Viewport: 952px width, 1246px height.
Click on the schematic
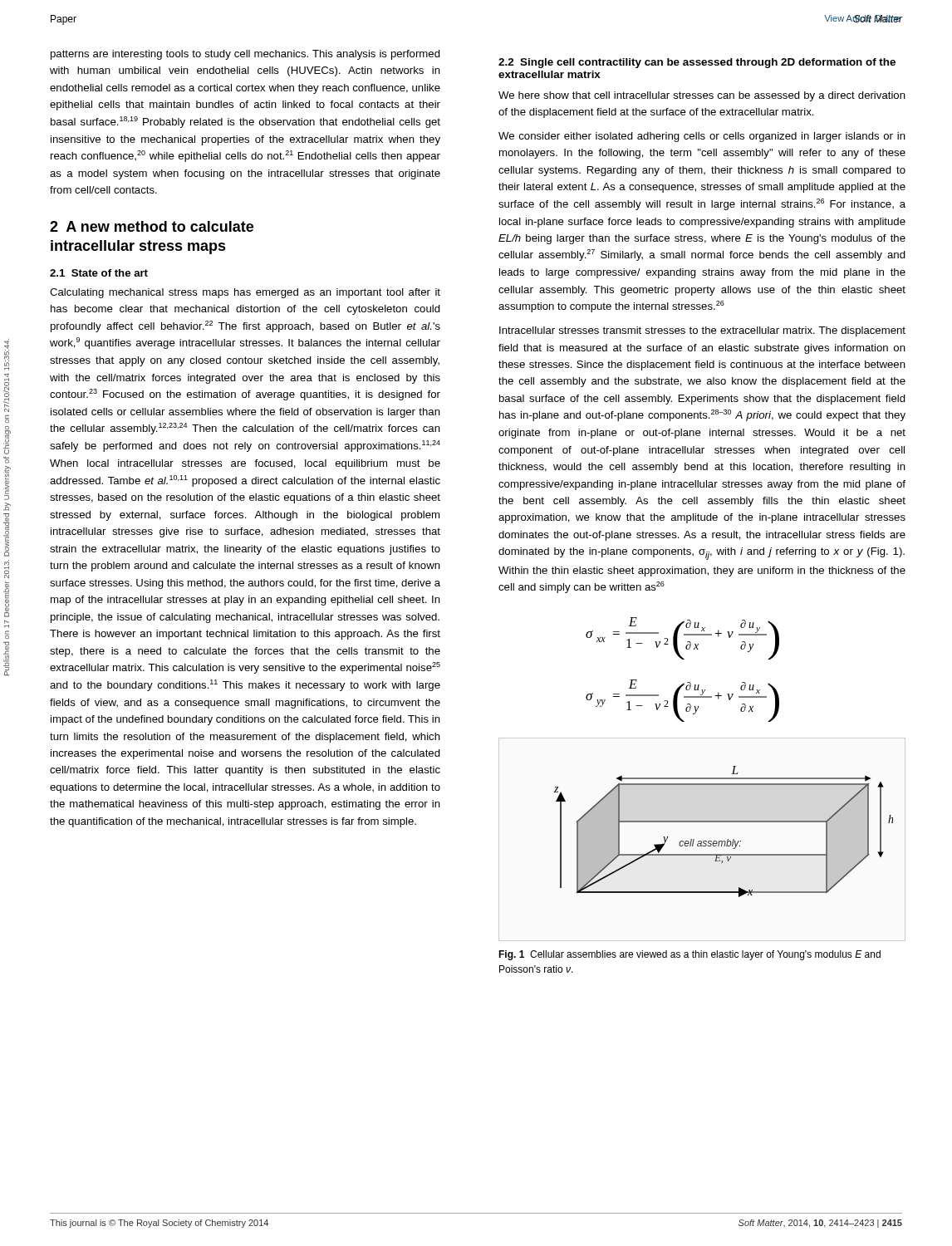702,840
